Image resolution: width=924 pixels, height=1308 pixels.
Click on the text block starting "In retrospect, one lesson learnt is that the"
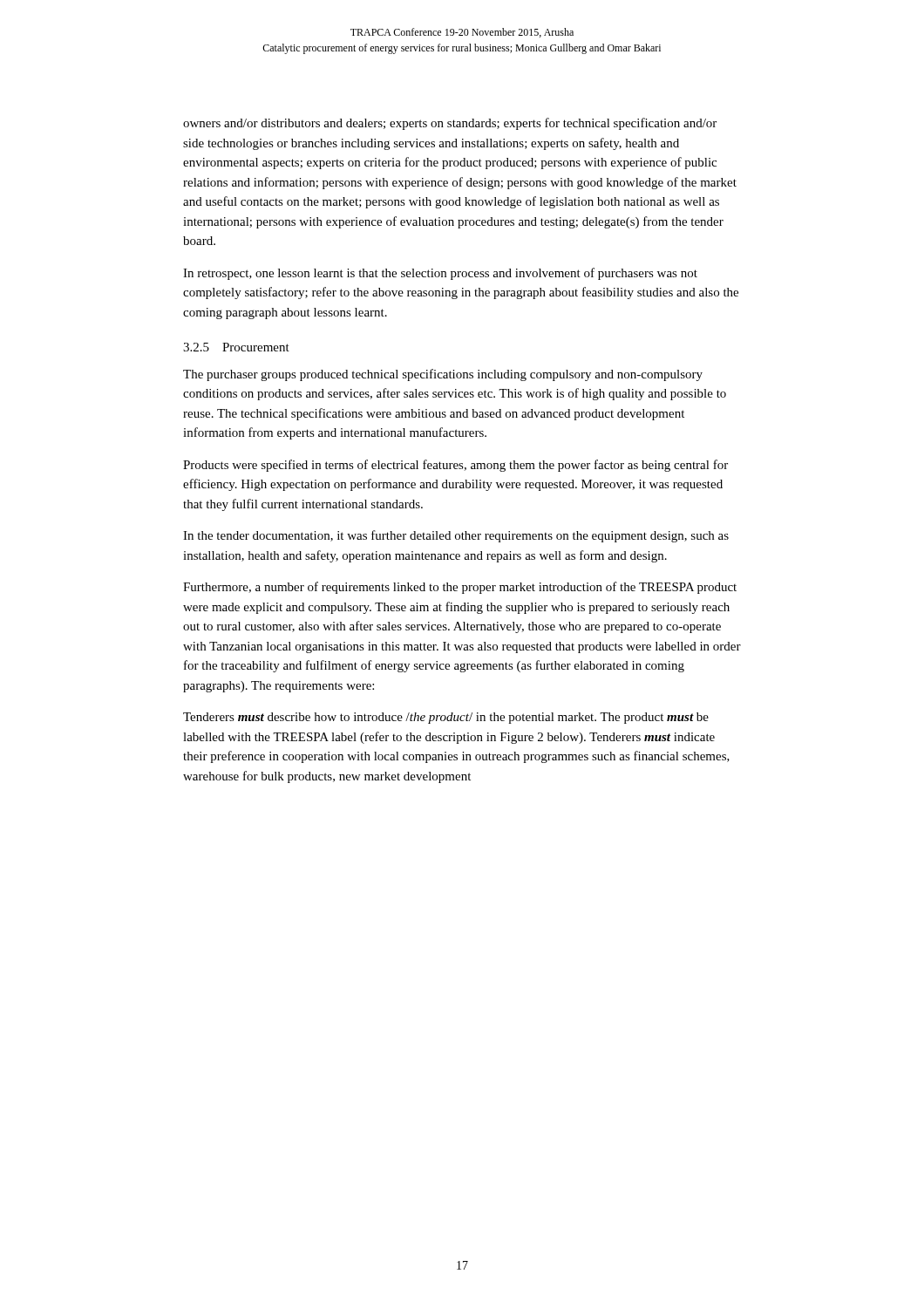pos(461,292)
